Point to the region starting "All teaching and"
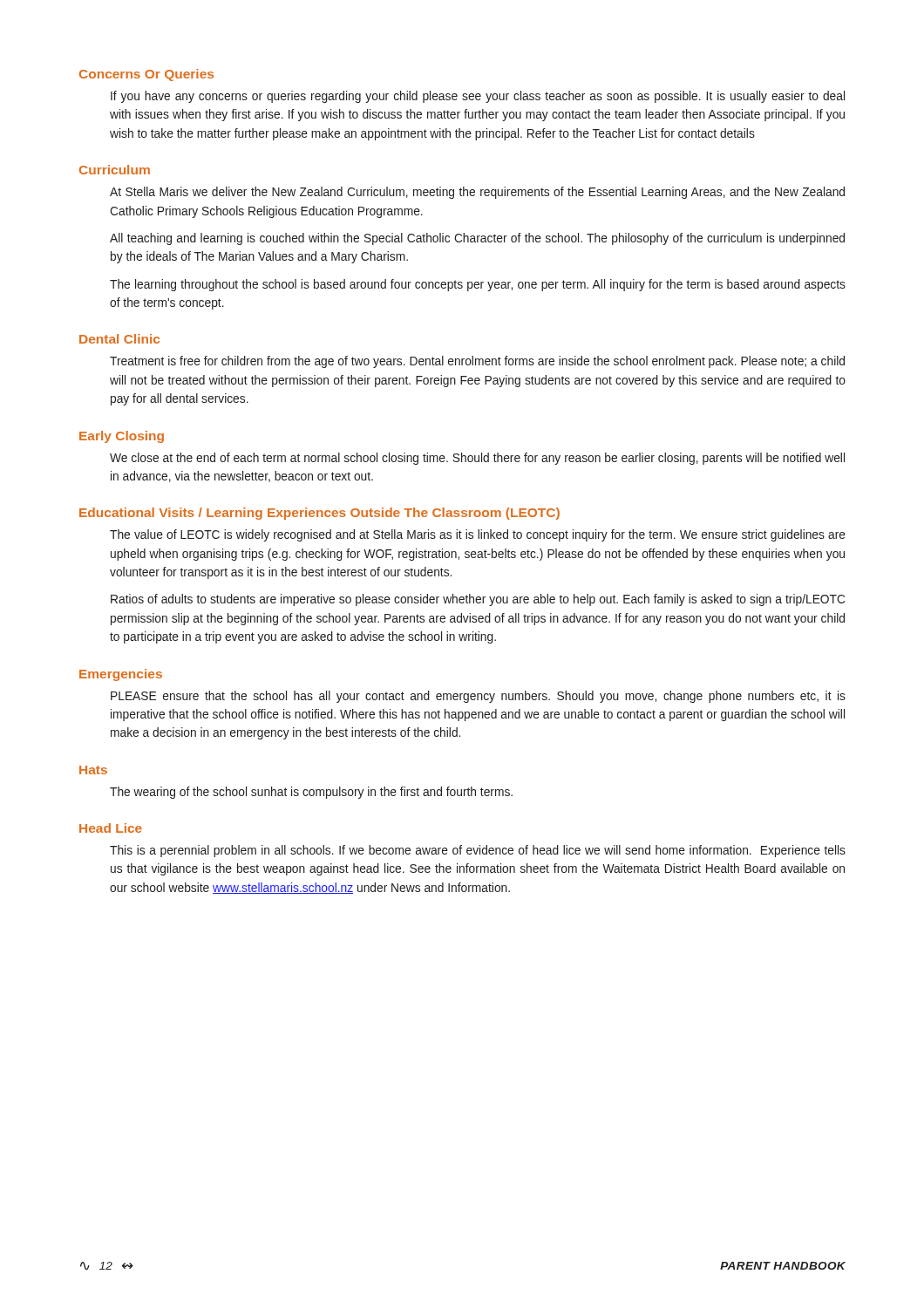924x1308 pixels. 478,248
